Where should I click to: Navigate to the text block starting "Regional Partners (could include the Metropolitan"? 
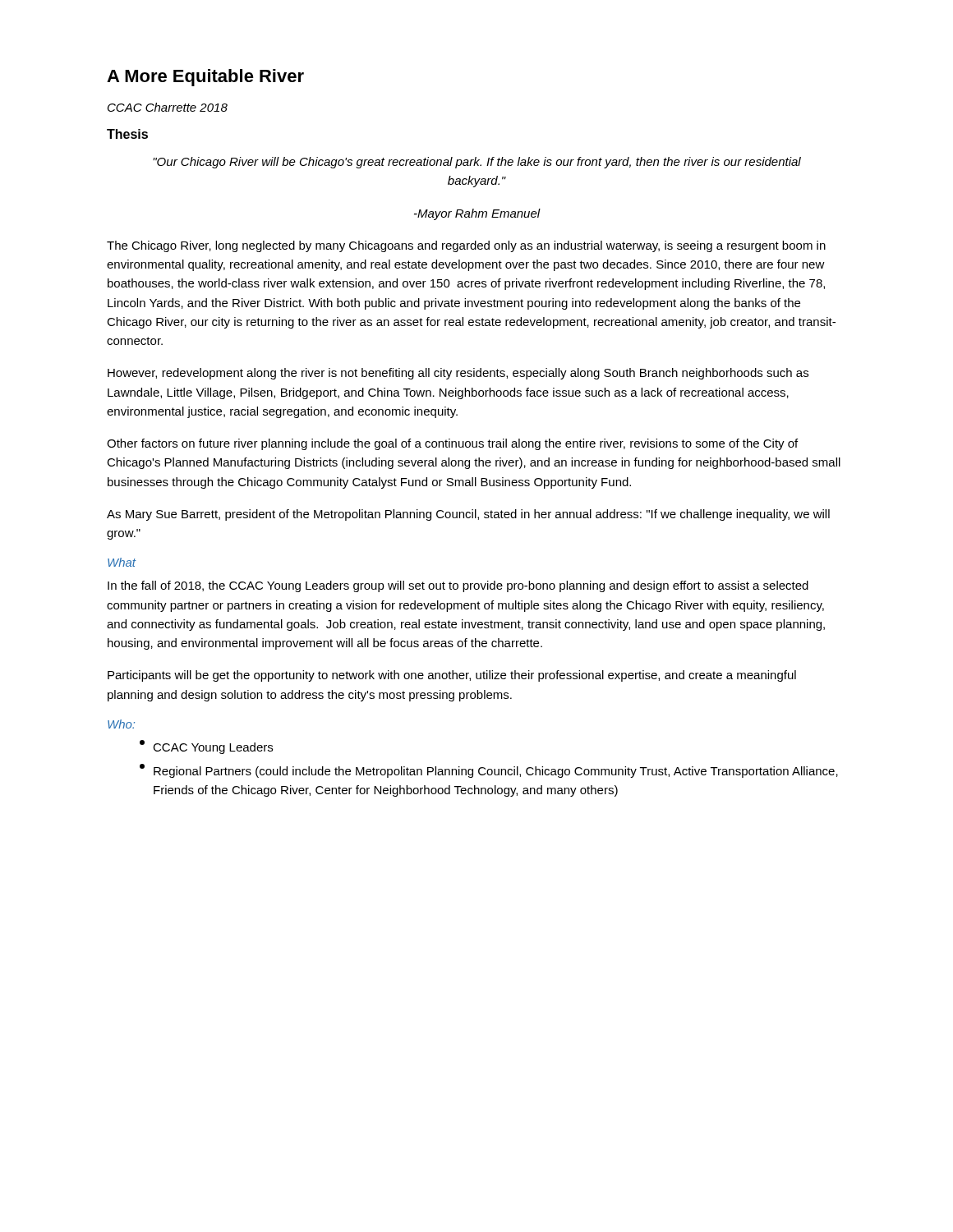pyautogui.click(x=493, y=780)
